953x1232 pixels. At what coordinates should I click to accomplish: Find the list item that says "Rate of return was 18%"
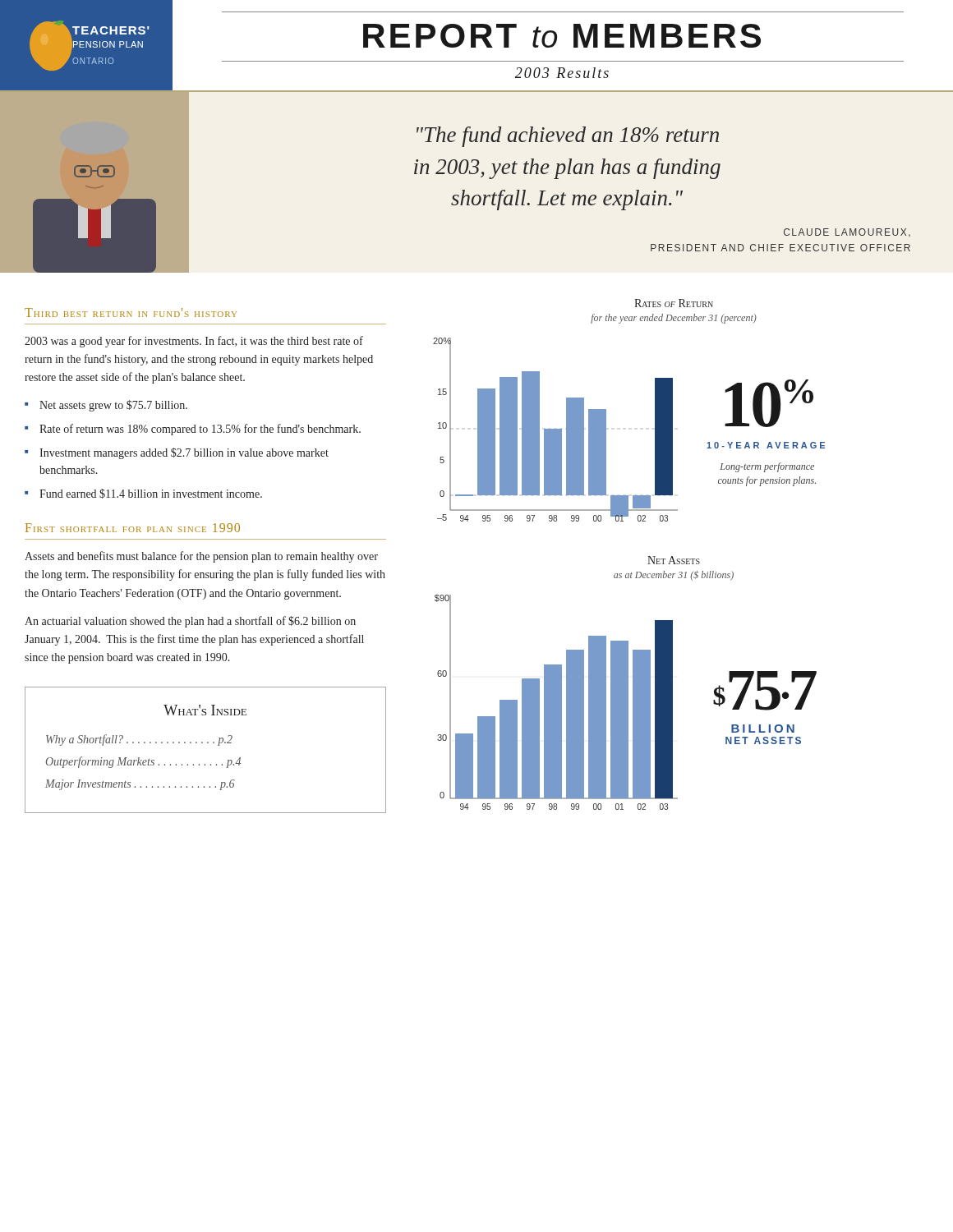pos(200,429)
